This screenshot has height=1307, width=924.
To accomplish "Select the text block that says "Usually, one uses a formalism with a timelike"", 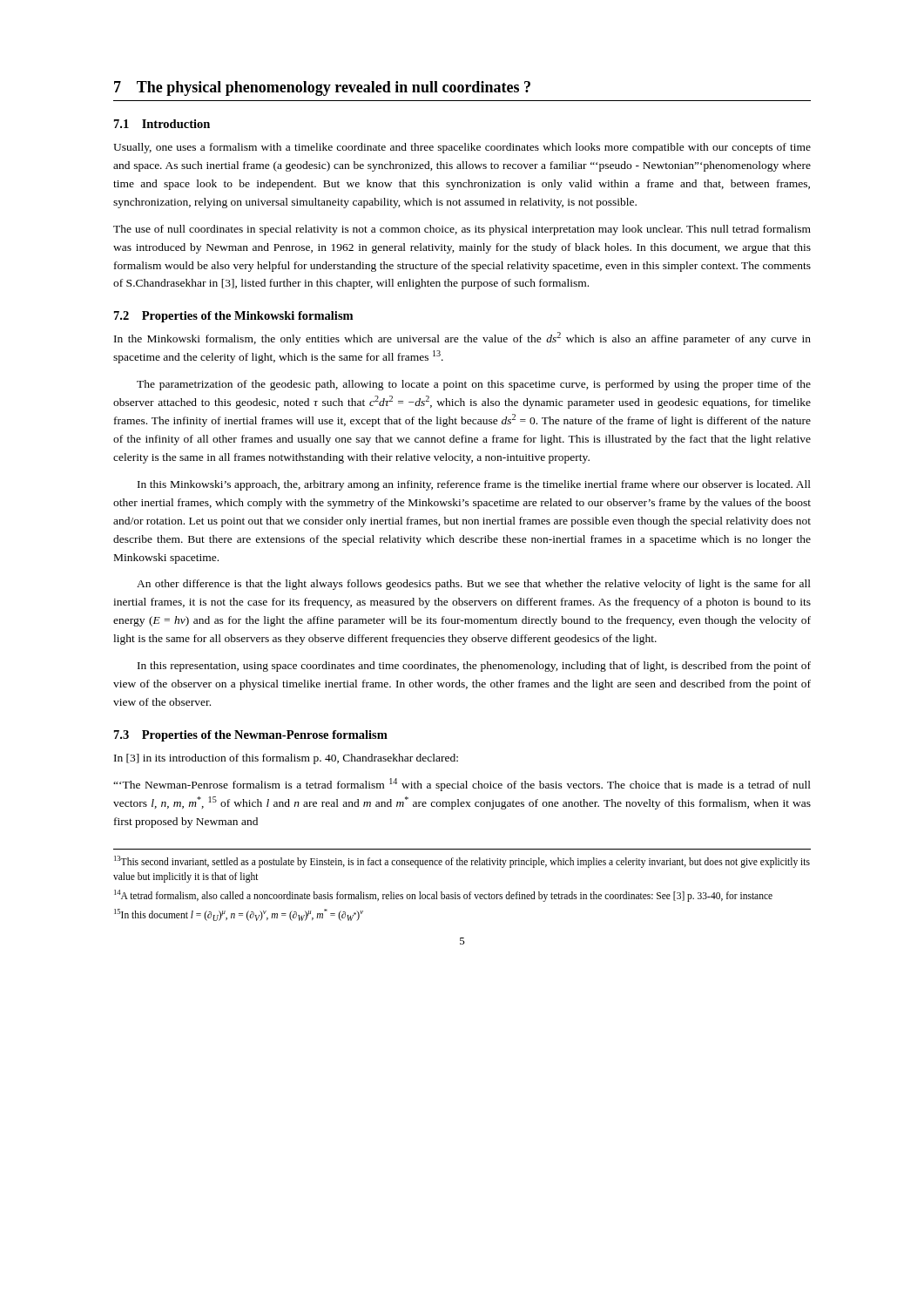I will [462, 175].
